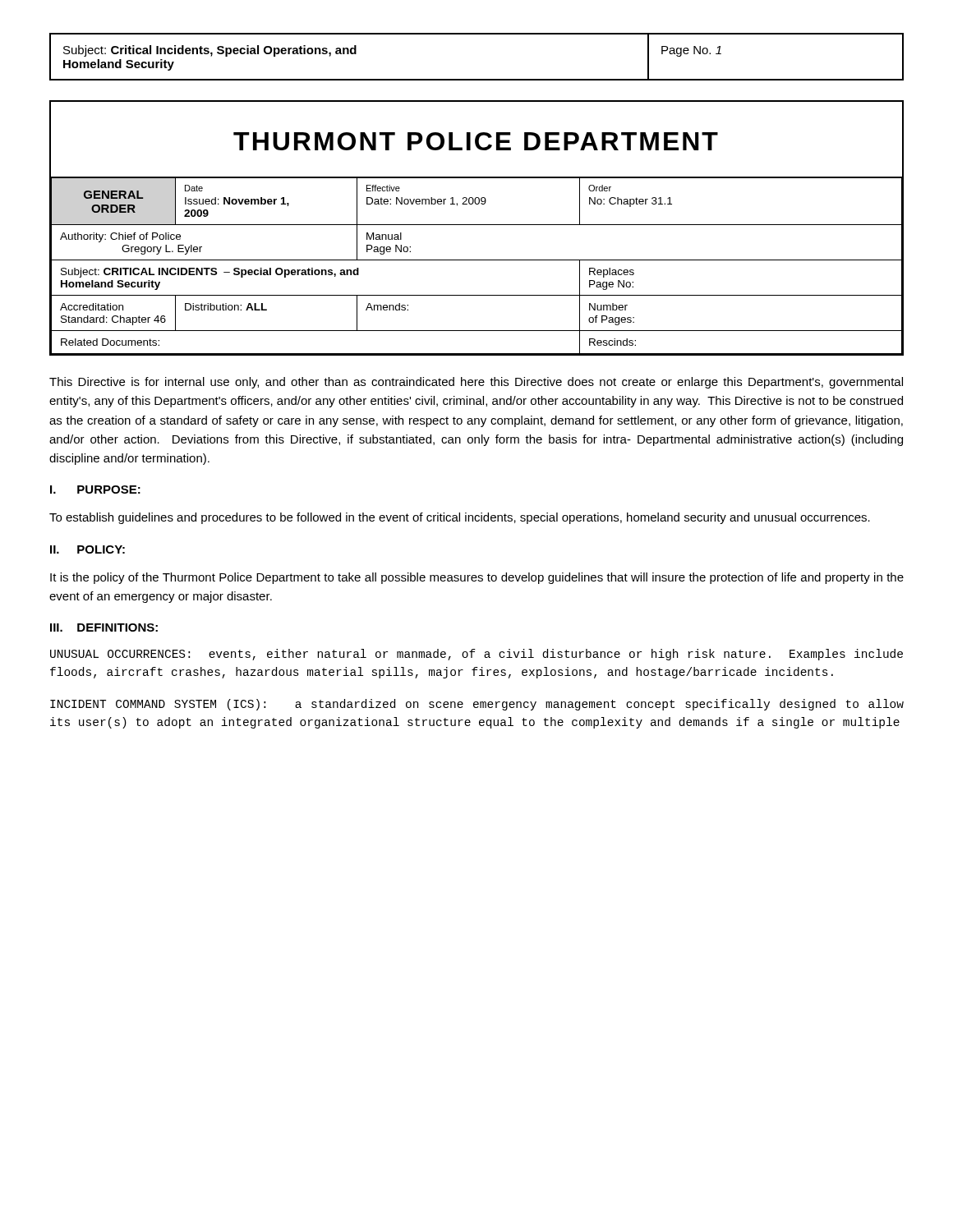Screen dimensions: 1232x953
Task: Point to the block starting "INCIDENT COMMAND SYSTEM"
Action: (476, 714)
